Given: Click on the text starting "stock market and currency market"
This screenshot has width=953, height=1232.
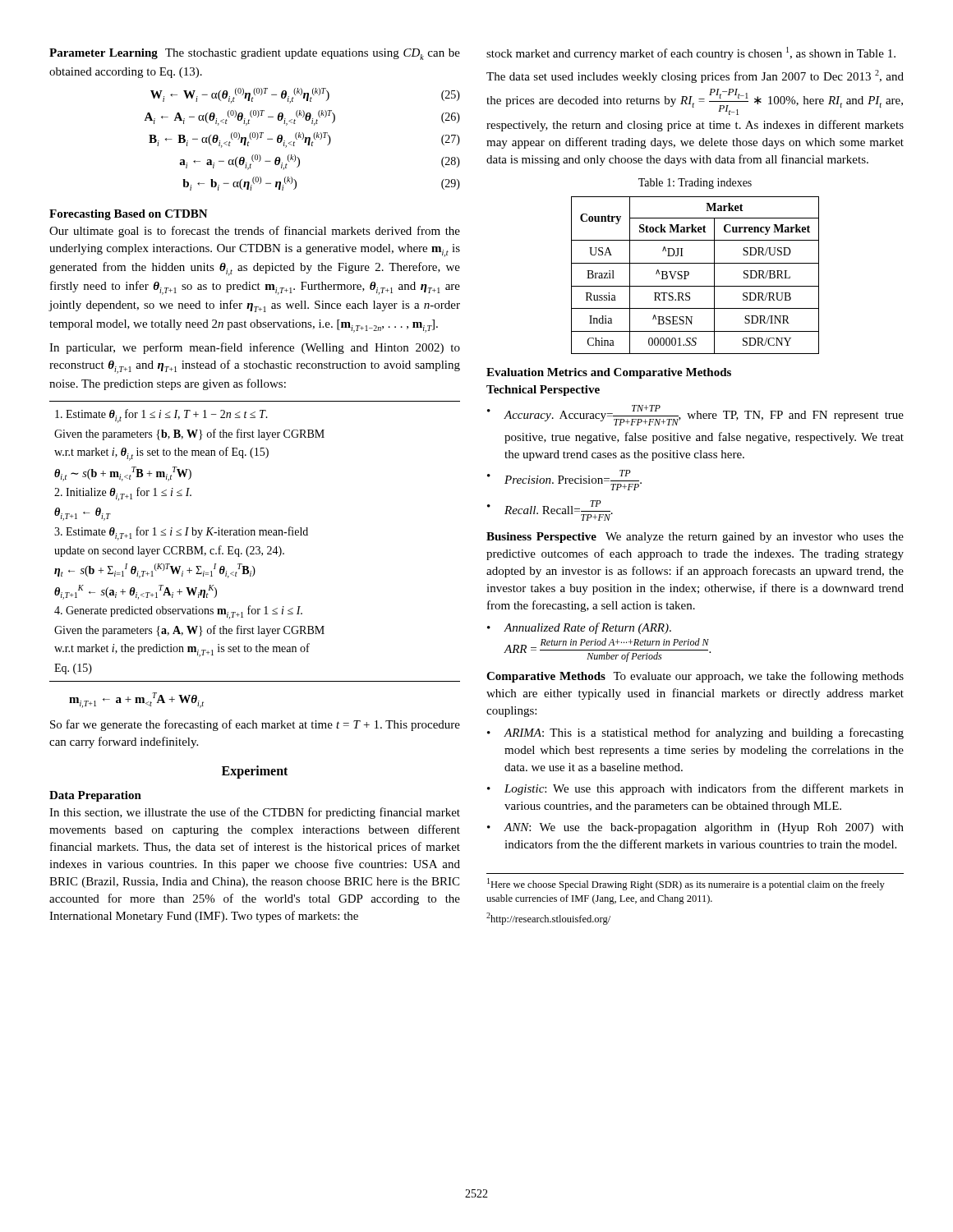Looking at the screenshot, I should pyautogui.click(x=695, y=106).
